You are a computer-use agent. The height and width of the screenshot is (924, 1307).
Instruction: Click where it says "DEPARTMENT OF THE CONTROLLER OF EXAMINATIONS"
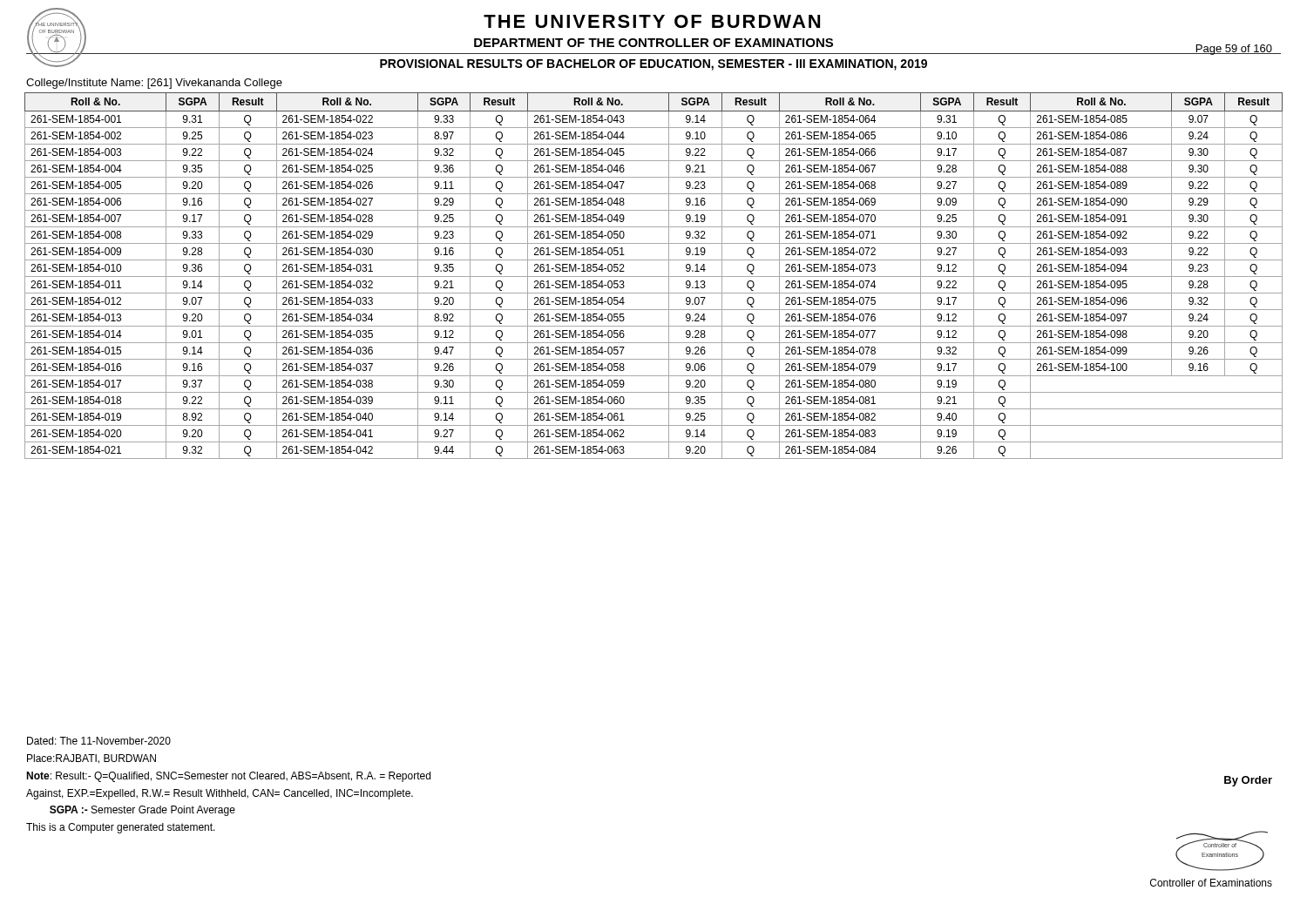(x=654, y=42)
